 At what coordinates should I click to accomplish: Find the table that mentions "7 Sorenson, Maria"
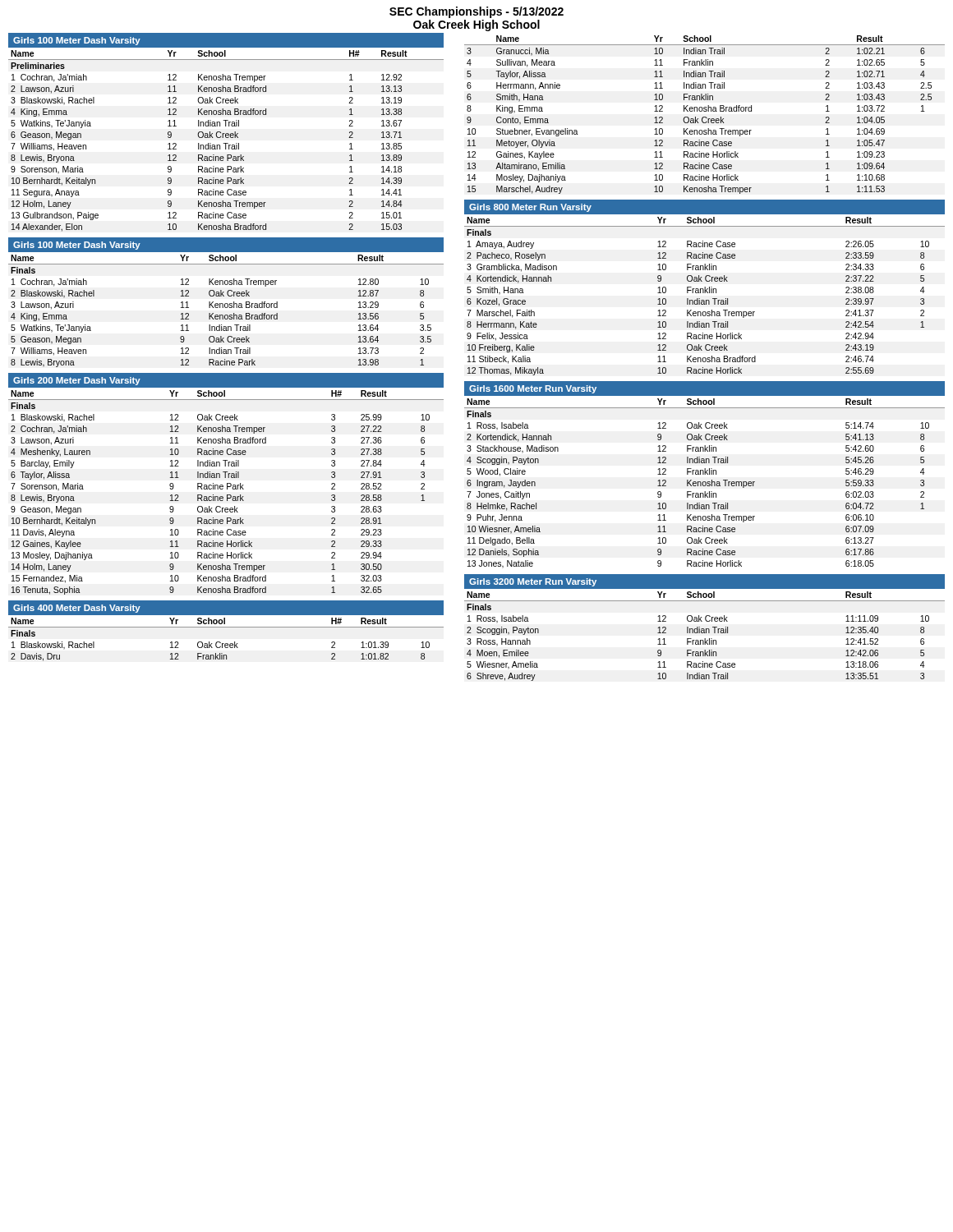(x=226, y=492)
